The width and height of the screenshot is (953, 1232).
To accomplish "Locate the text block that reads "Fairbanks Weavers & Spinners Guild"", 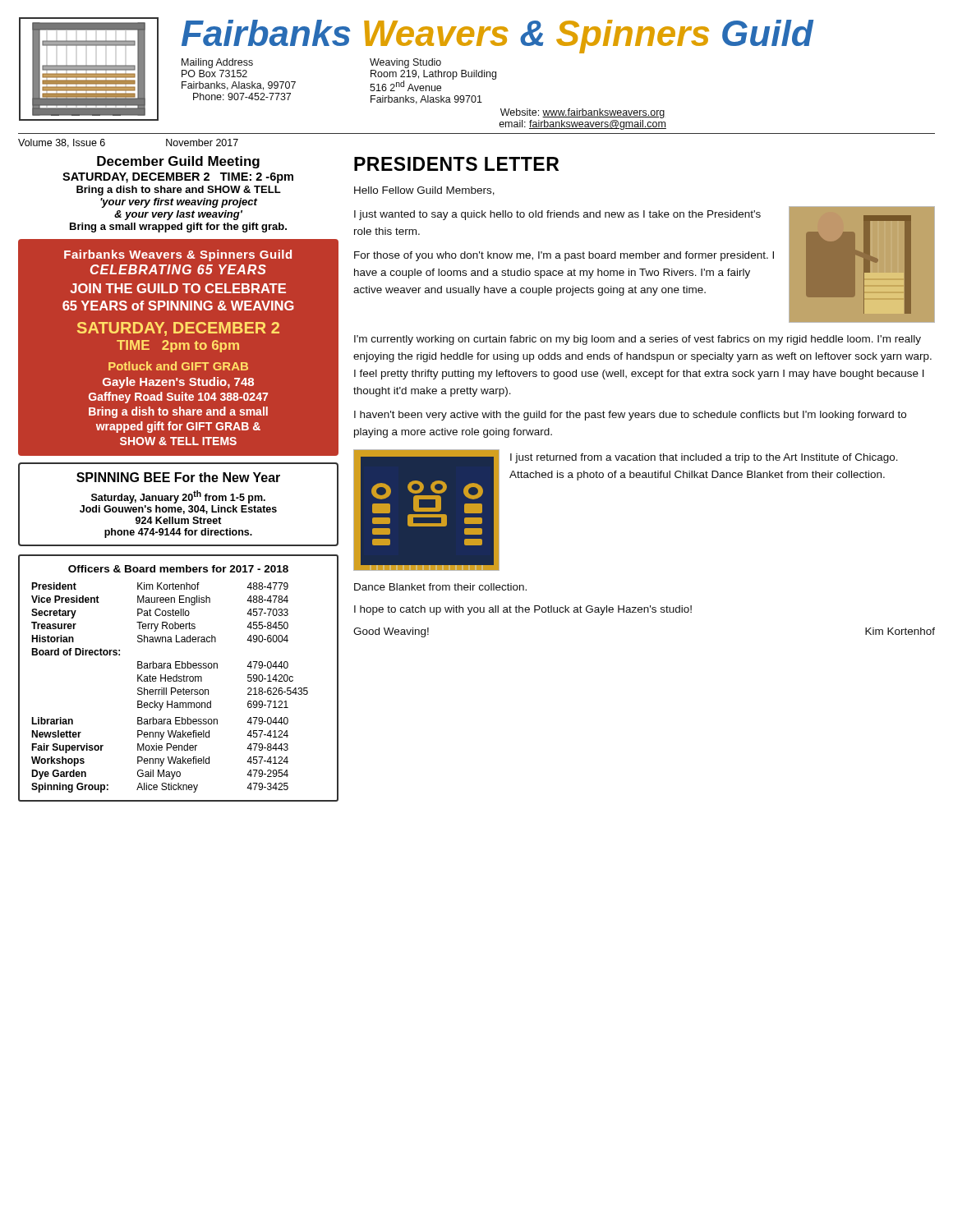I will pos(178,348).
